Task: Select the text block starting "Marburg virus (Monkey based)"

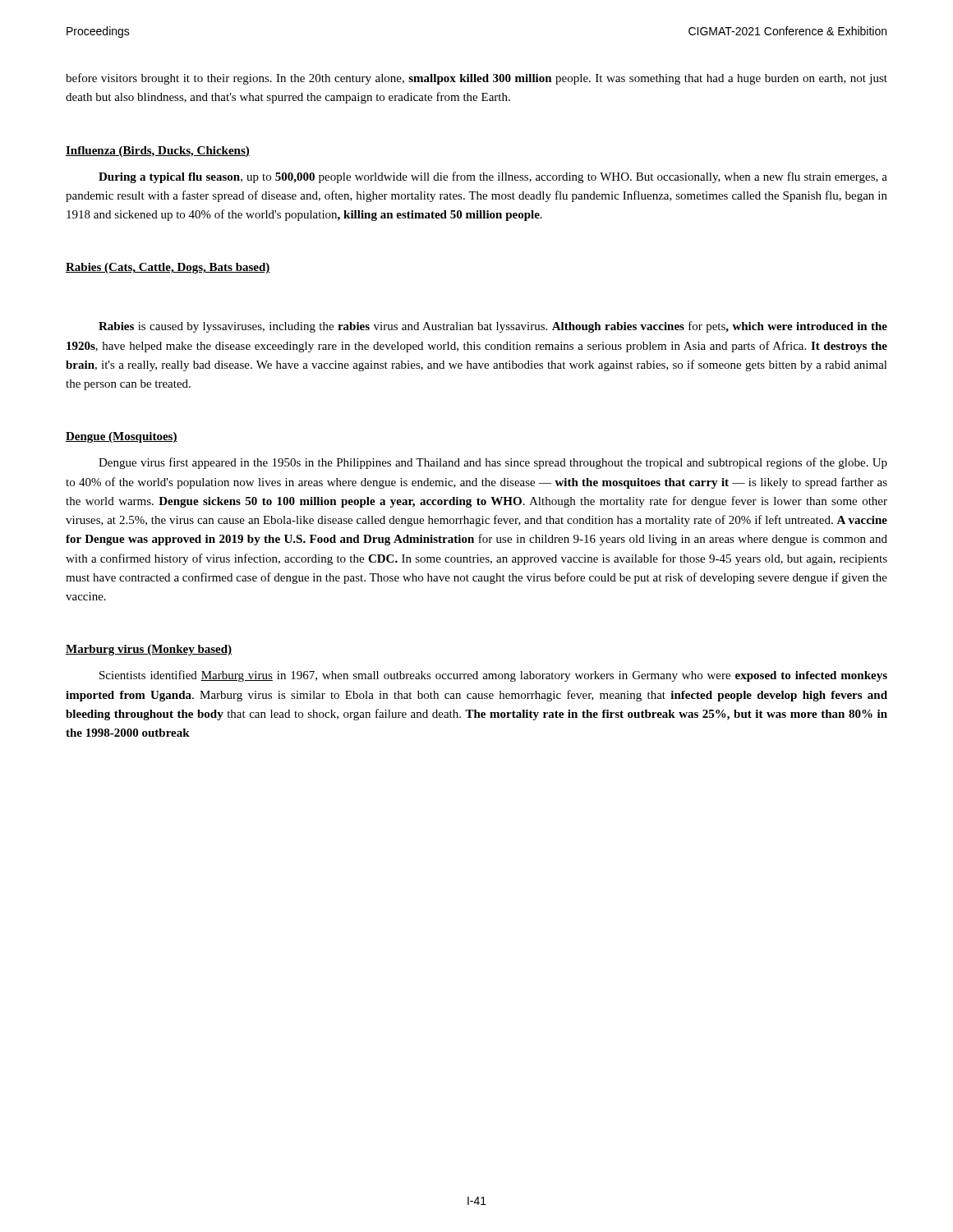Action: (149, 649)
